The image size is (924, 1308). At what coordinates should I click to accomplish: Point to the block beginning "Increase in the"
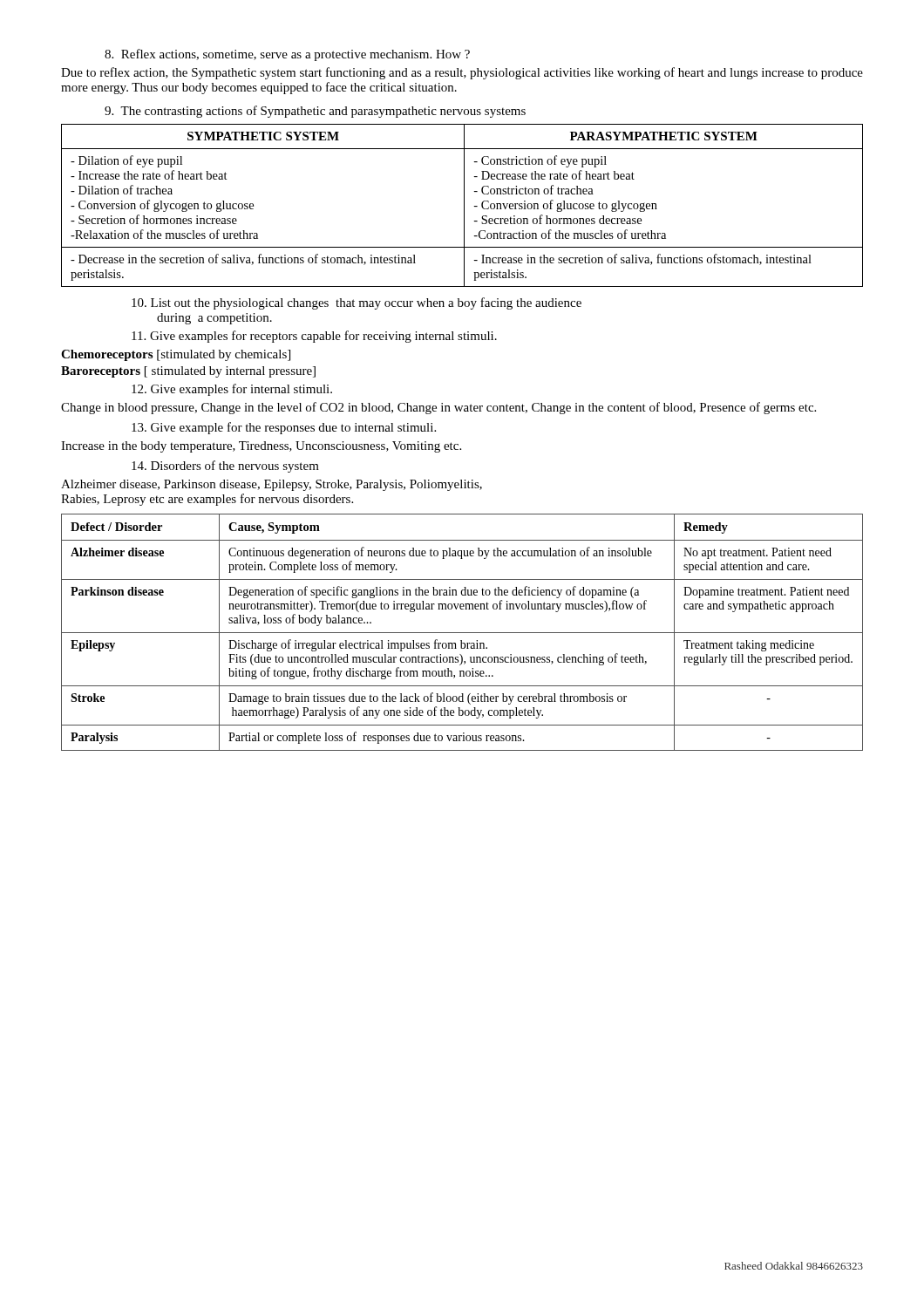pyautogui.click(x=262, y=446)
